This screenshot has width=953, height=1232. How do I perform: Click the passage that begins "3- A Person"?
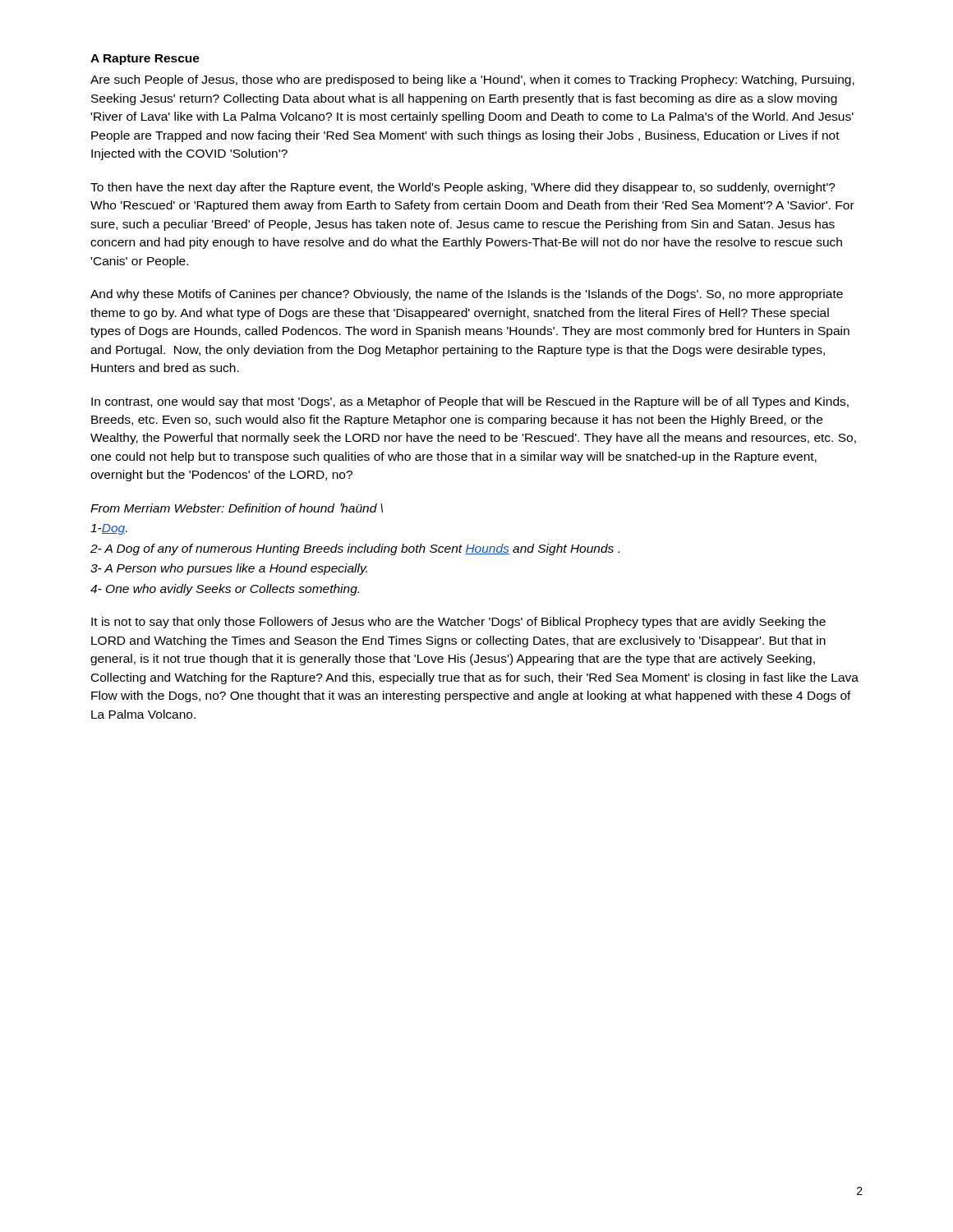coord(230,568)
